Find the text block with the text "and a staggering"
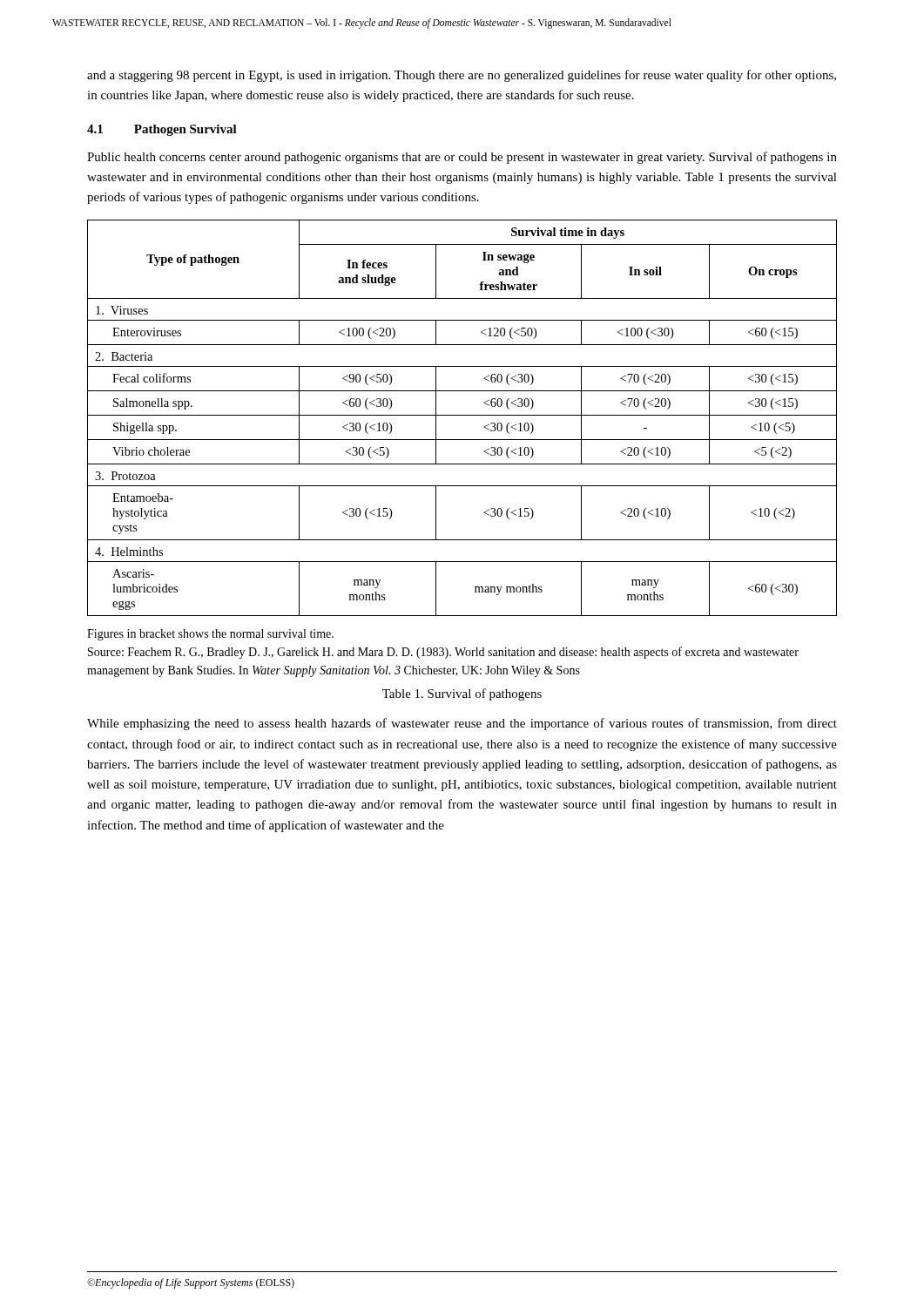 click(462, 85)
